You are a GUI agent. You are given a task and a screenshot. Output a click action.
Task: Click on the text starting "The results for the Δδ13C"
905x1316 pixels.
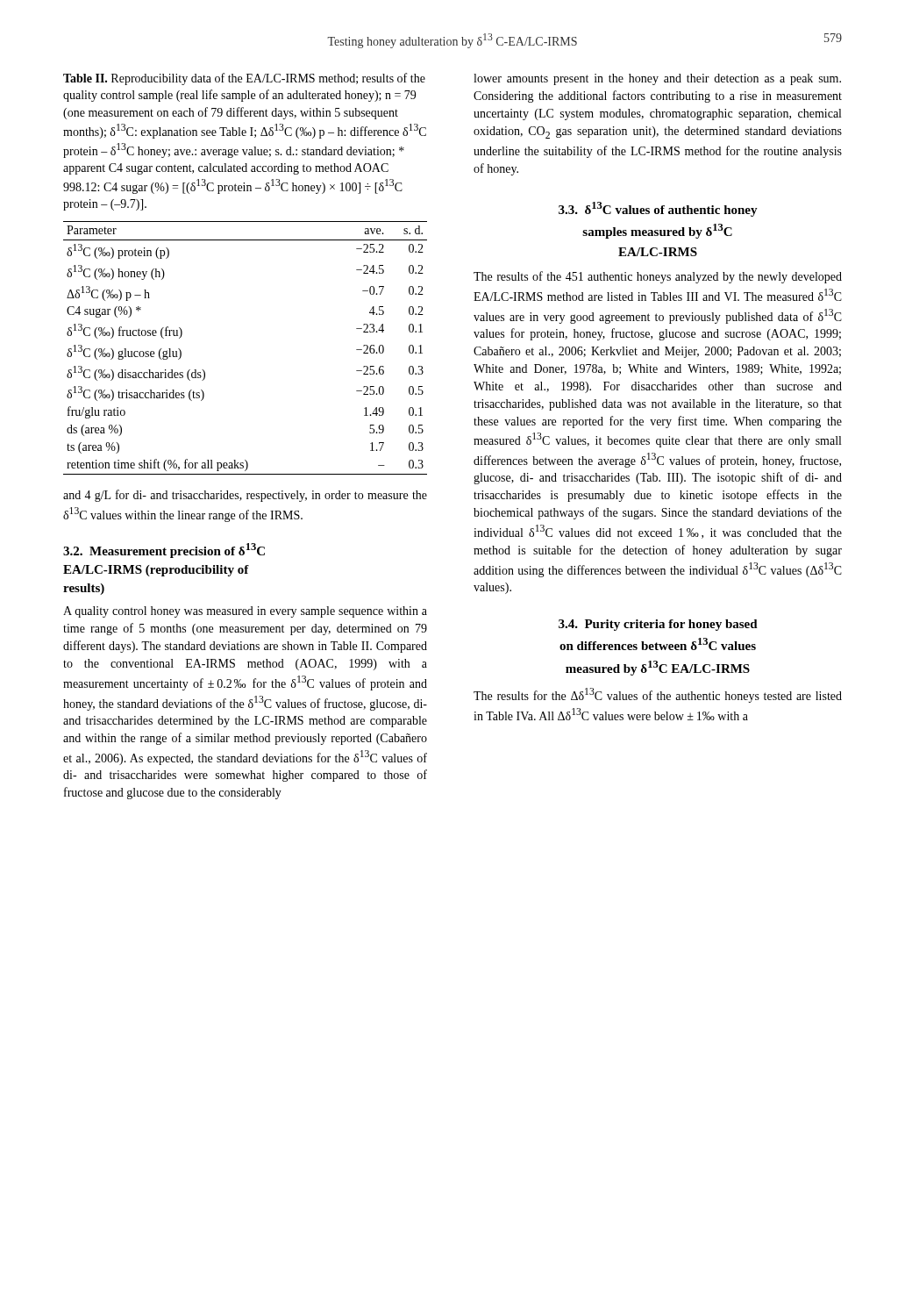click(x=658, y=705)
